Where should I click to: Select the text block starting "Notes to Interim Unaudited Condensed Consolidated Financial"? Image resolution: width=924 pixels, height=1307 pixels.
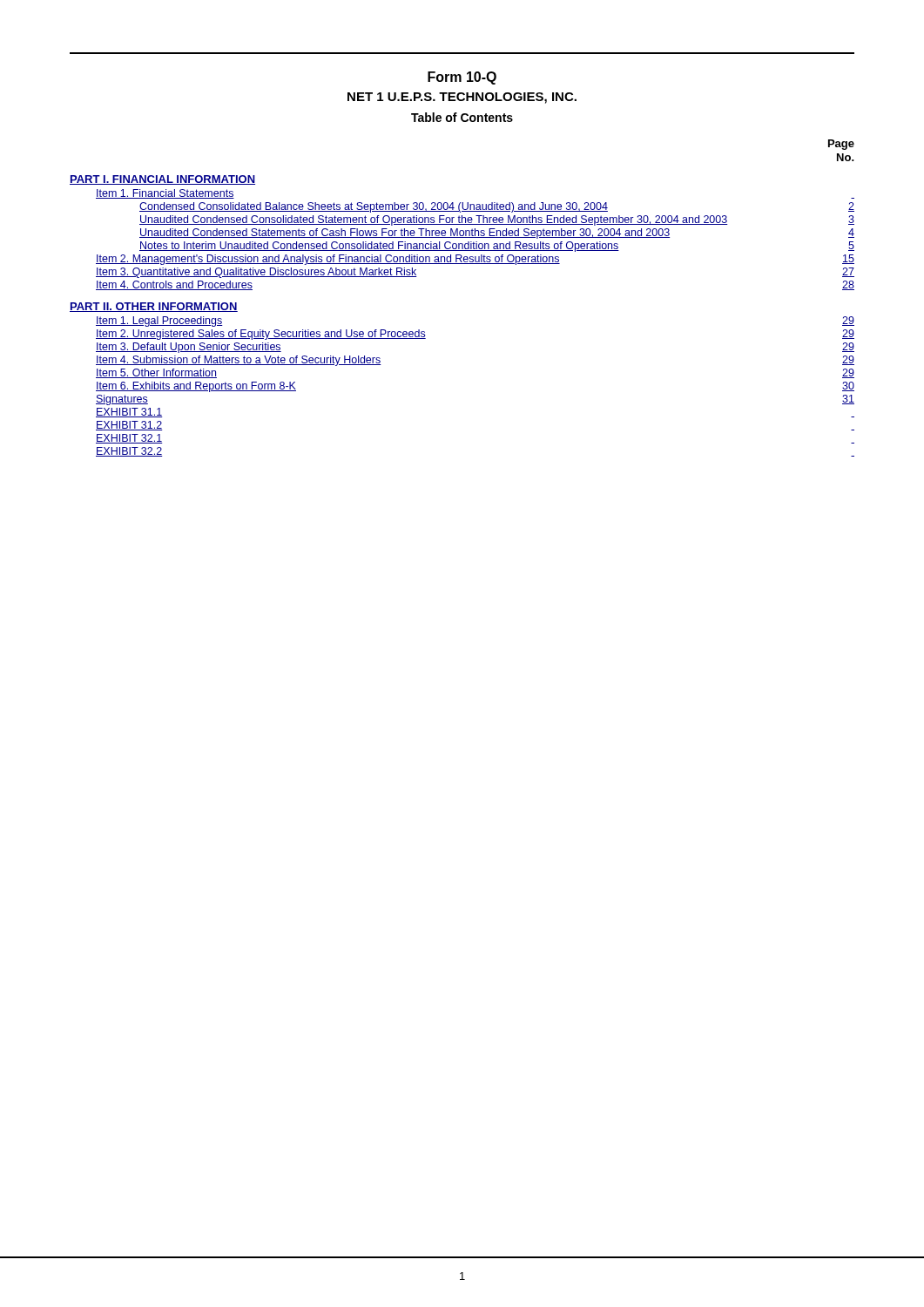[497, 246]
